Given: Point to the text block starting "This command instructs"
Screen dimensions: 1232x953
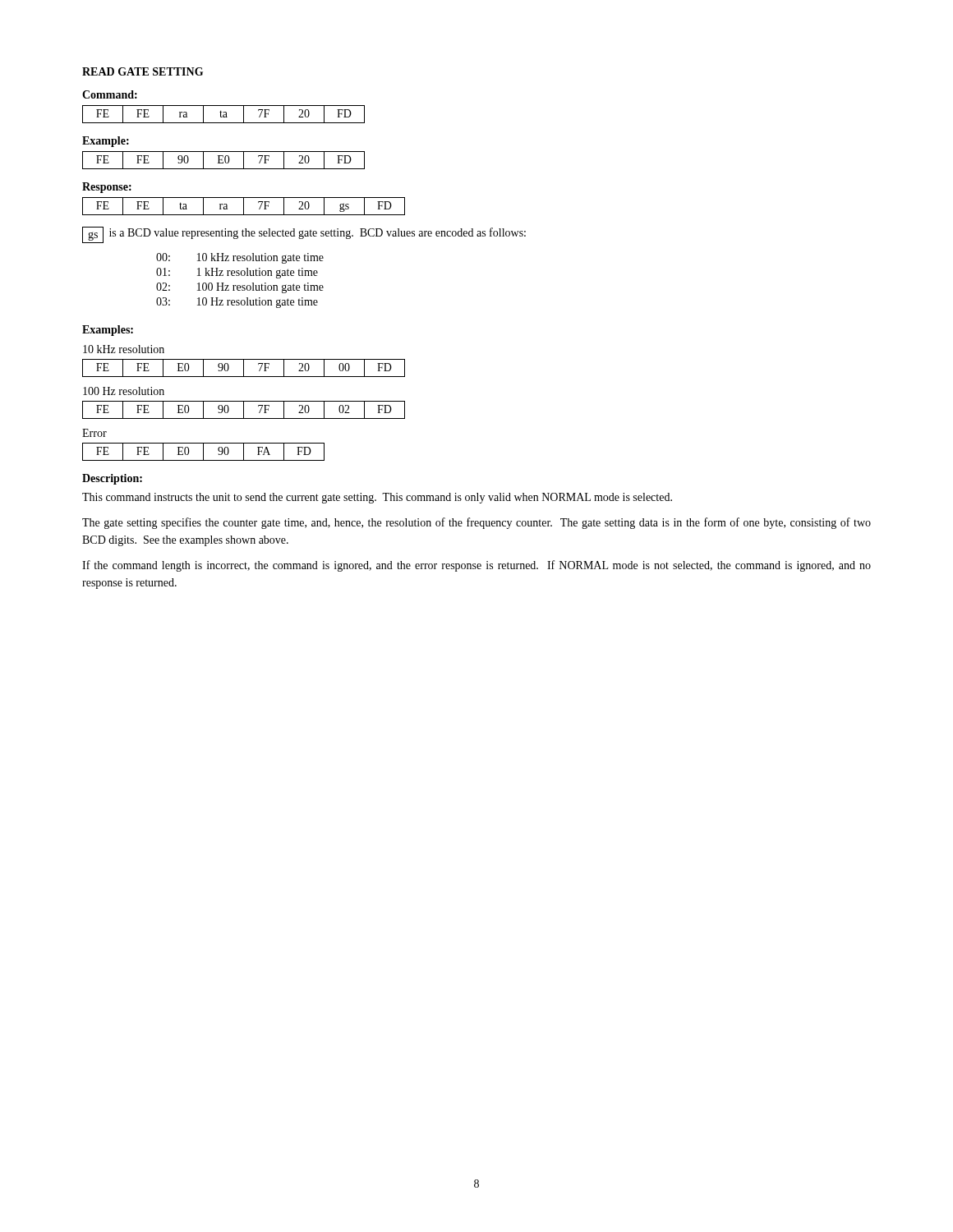Looking at the screenshot, I should pyautogui.click(x=377, y=497).
